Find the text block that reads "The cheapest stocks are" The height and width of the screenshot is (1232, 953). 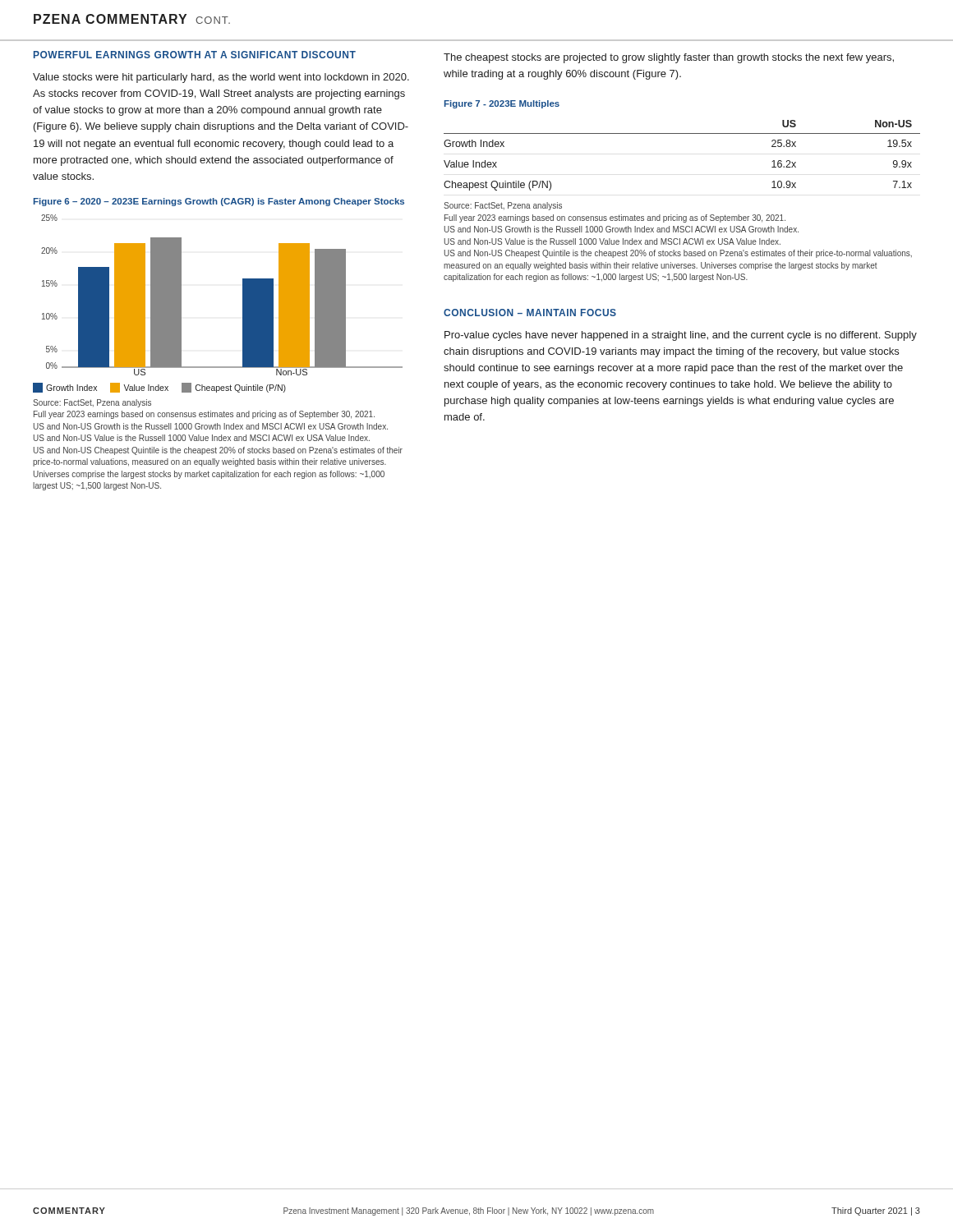[x=669, y=65]
